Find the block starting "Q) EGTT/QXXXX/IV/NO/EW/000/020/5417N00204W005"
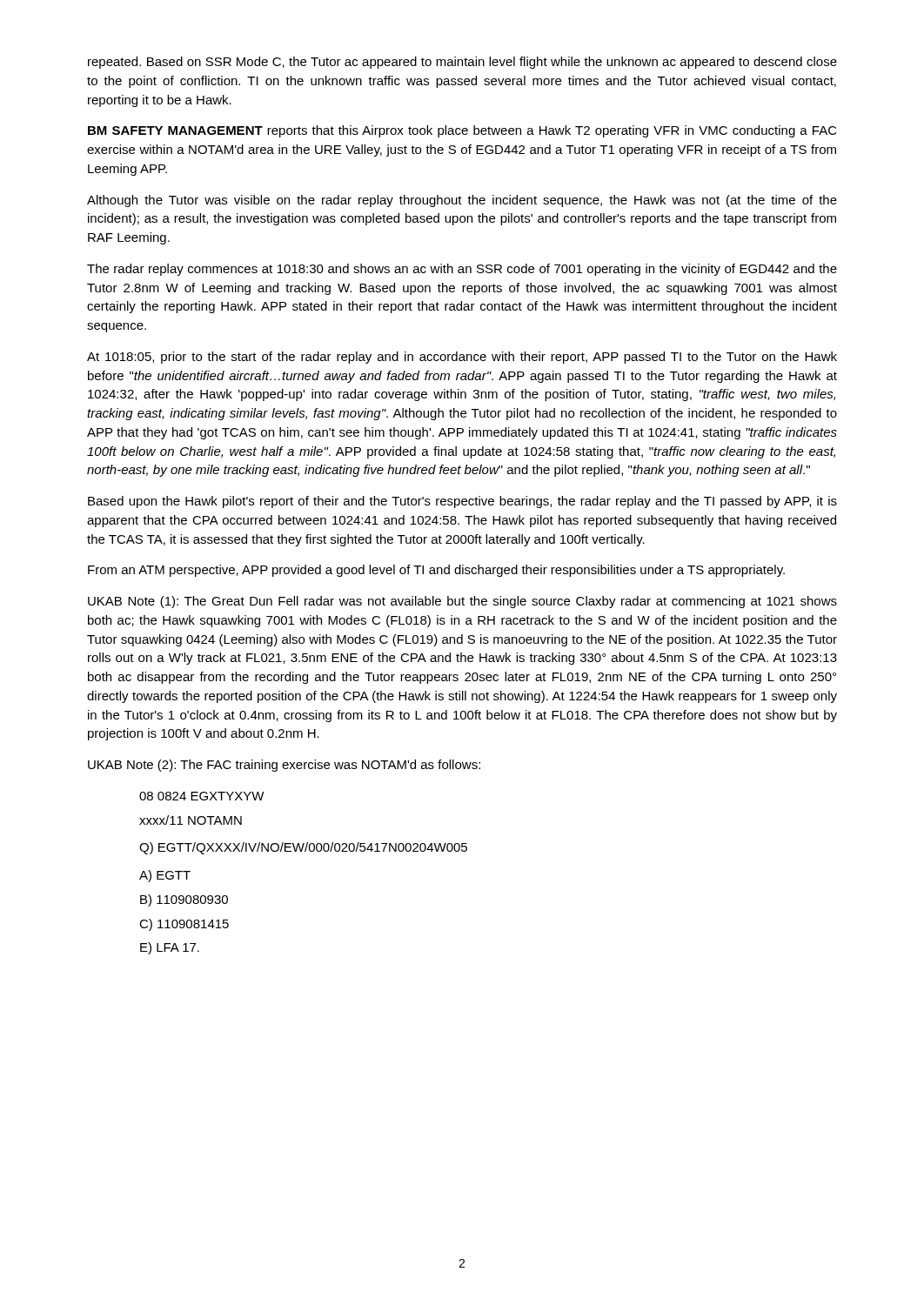924x1305 pixels. [x=304, y=847]
